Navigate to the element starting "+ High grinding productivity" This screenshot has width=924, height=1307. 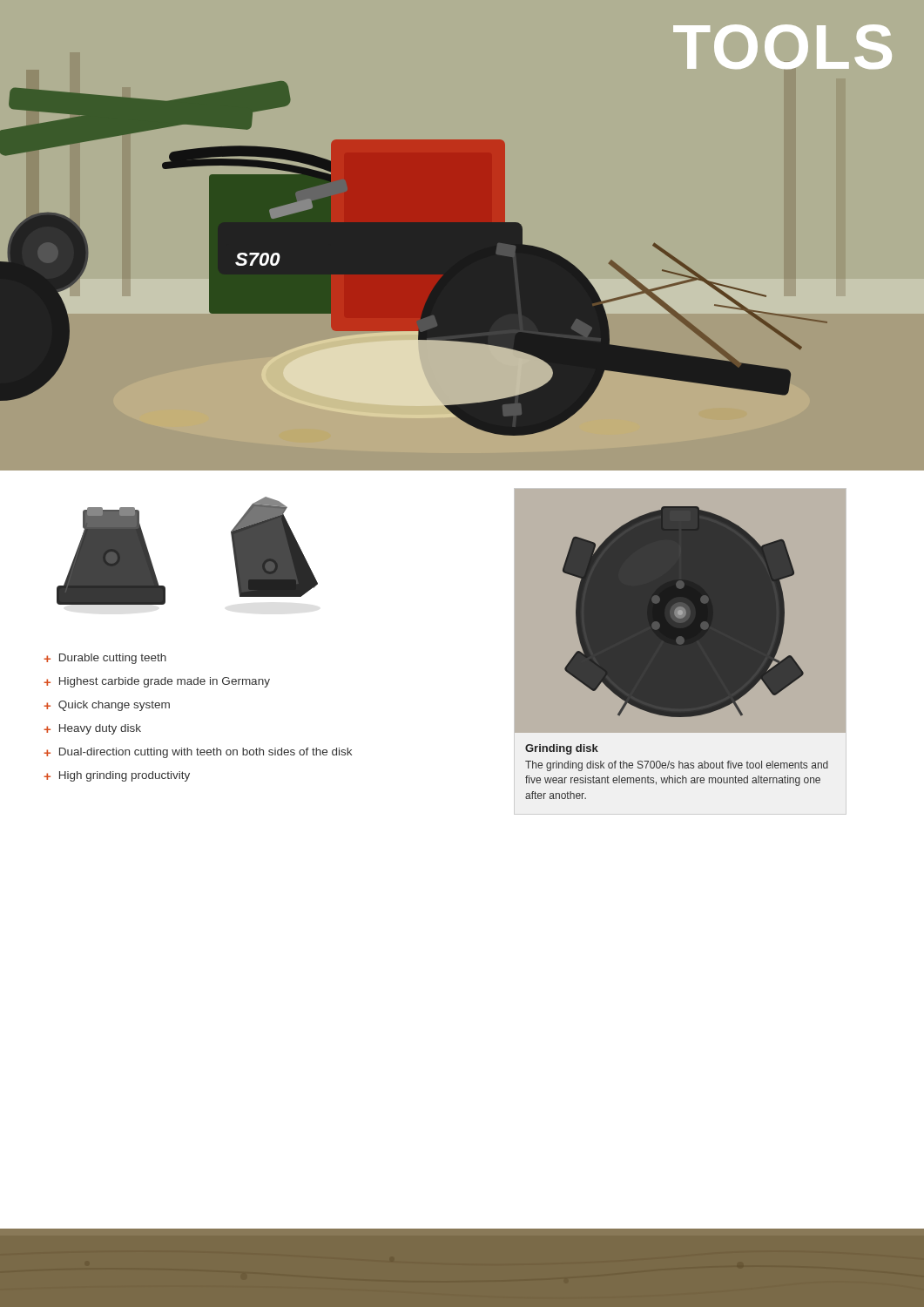click(117, 776)
